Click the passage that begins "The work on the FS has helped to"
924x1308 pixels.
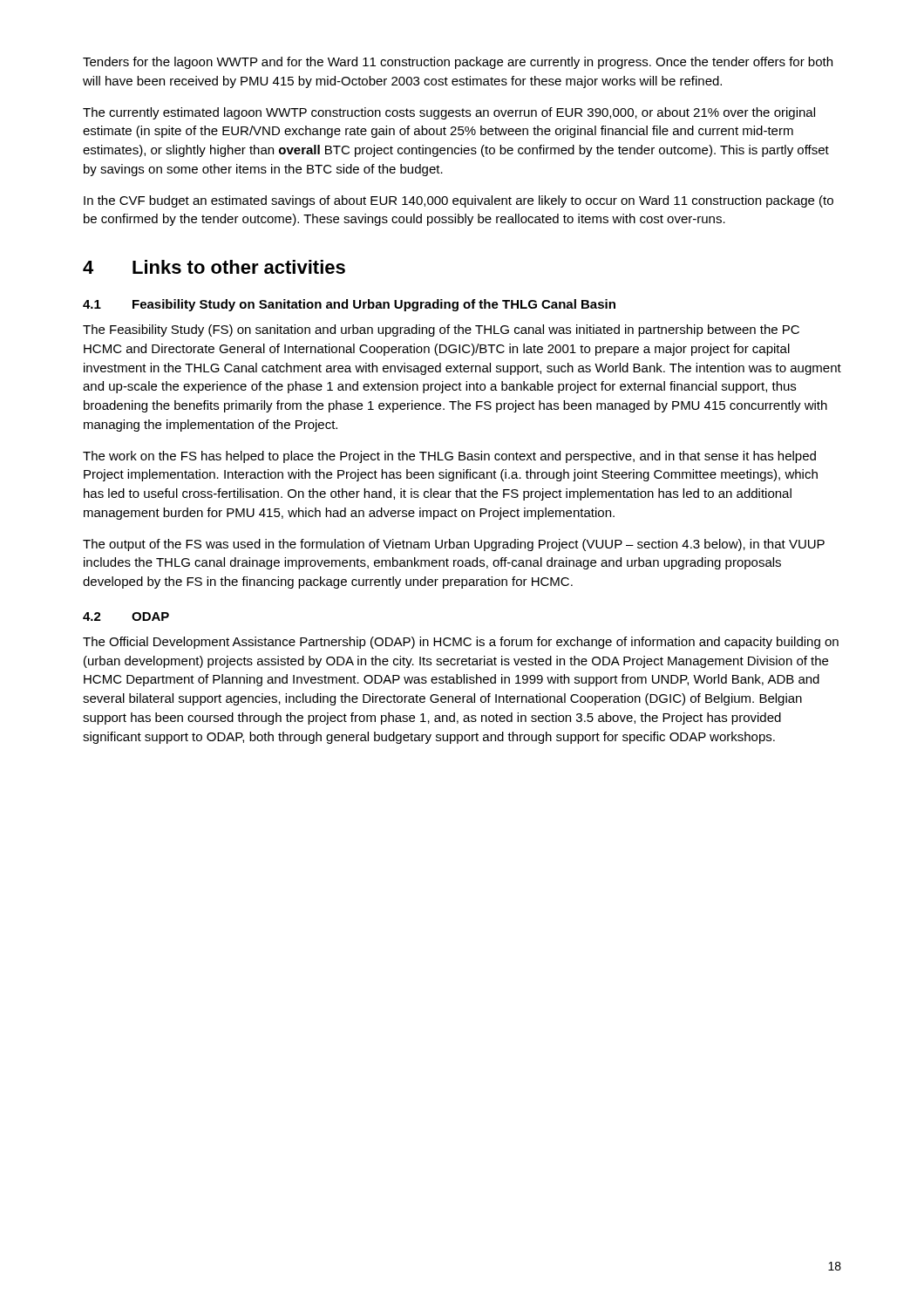462,484
